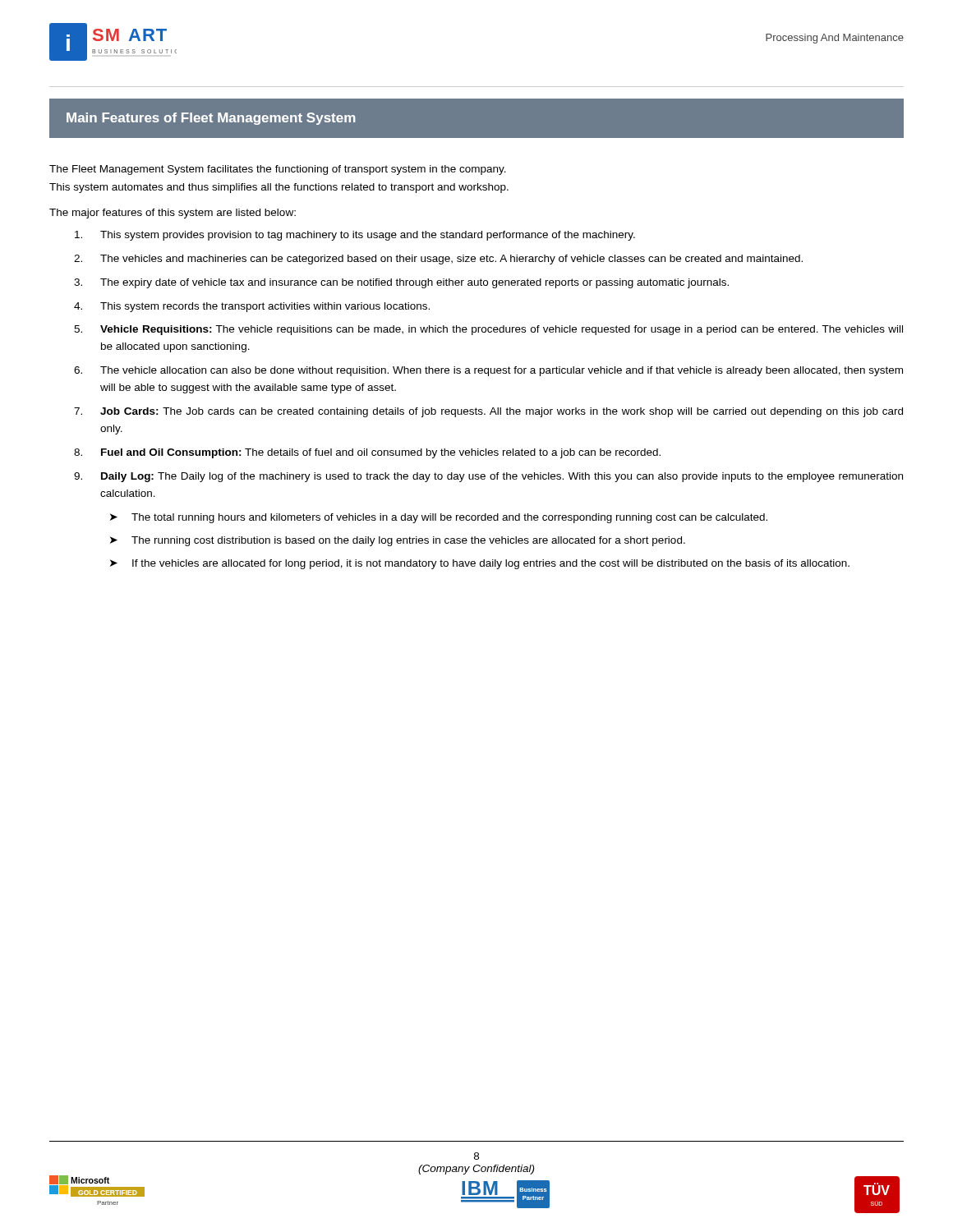This screenshot has height=1232, width=953.
Task: Find the section header
Action: (x=211, y=118)
